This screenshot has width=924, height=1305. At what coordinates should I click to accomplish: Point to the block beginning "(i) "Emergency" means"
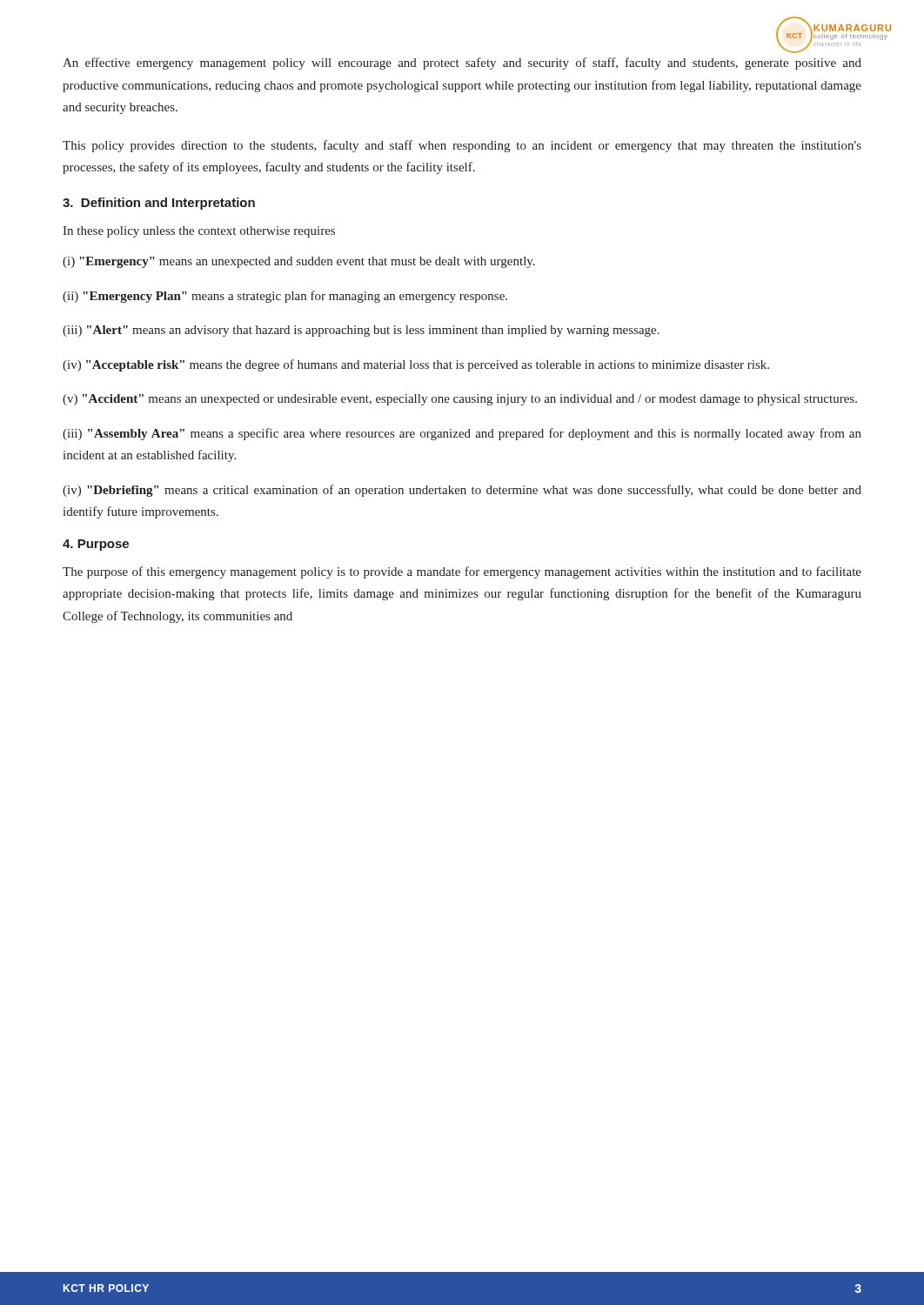299,261
